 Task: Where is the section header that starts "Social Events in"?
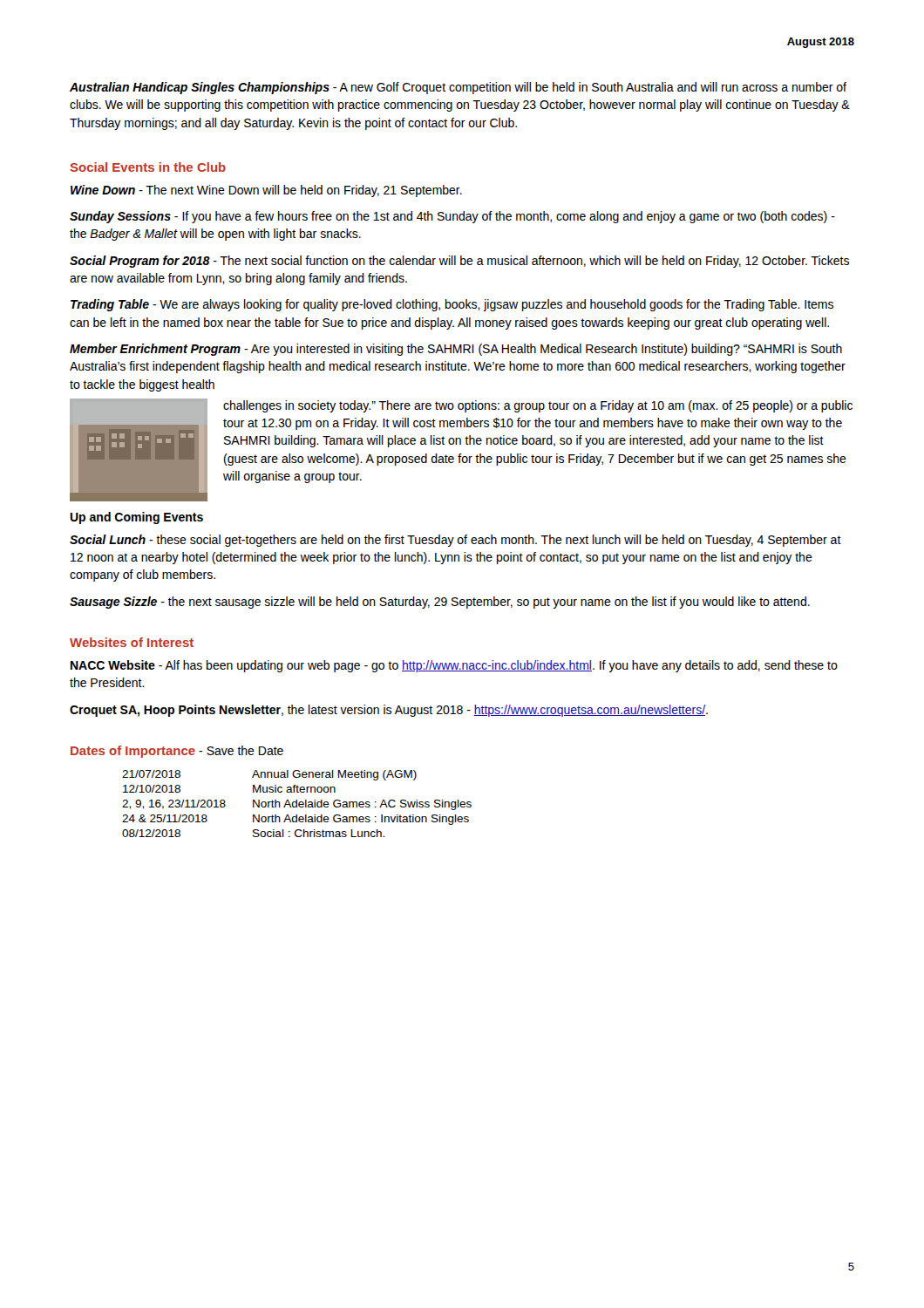pyautogui.click(x=148, y=167)
